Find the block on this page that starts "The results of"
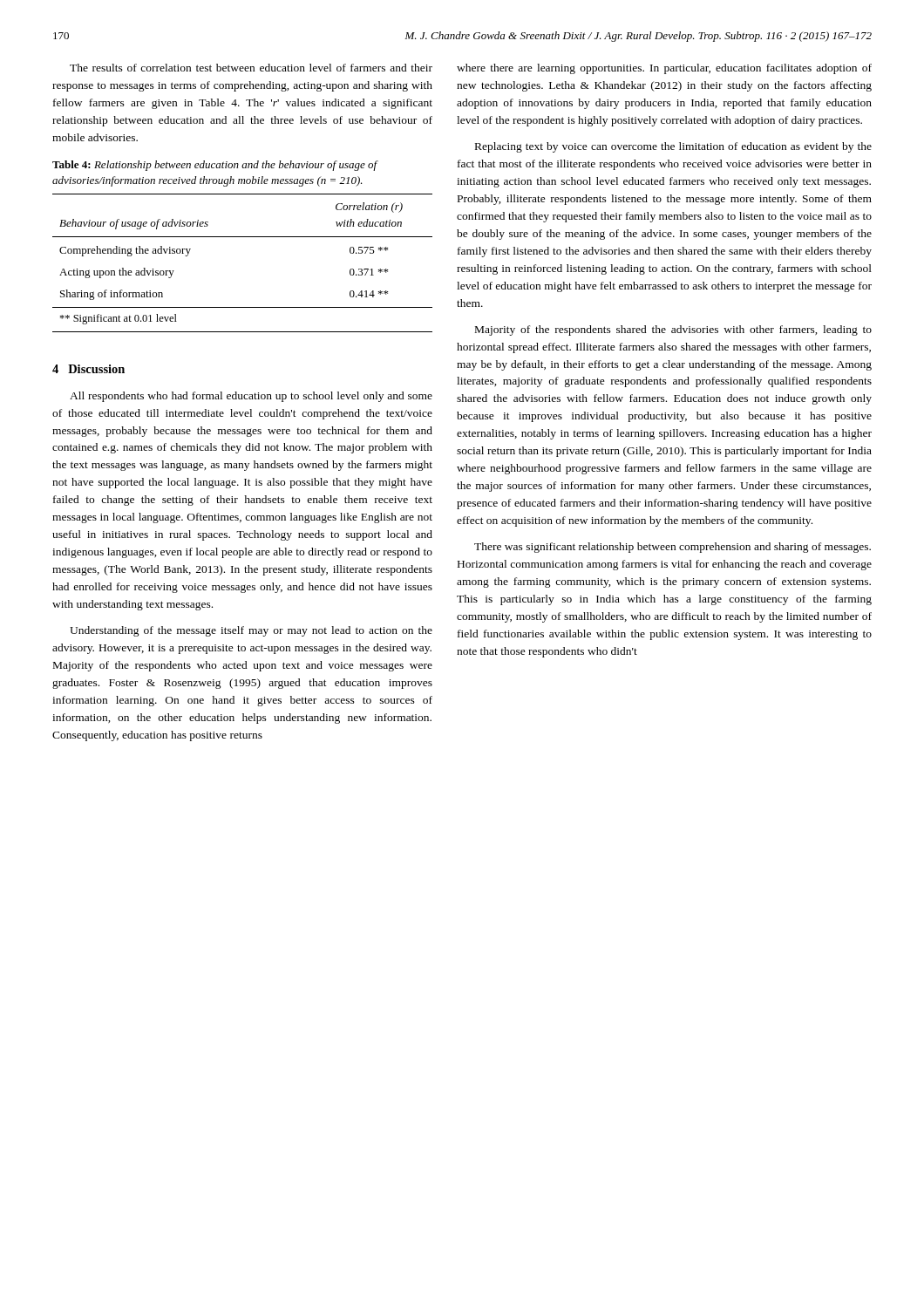This screenshot has height=1308, width=924. [242, 103]
